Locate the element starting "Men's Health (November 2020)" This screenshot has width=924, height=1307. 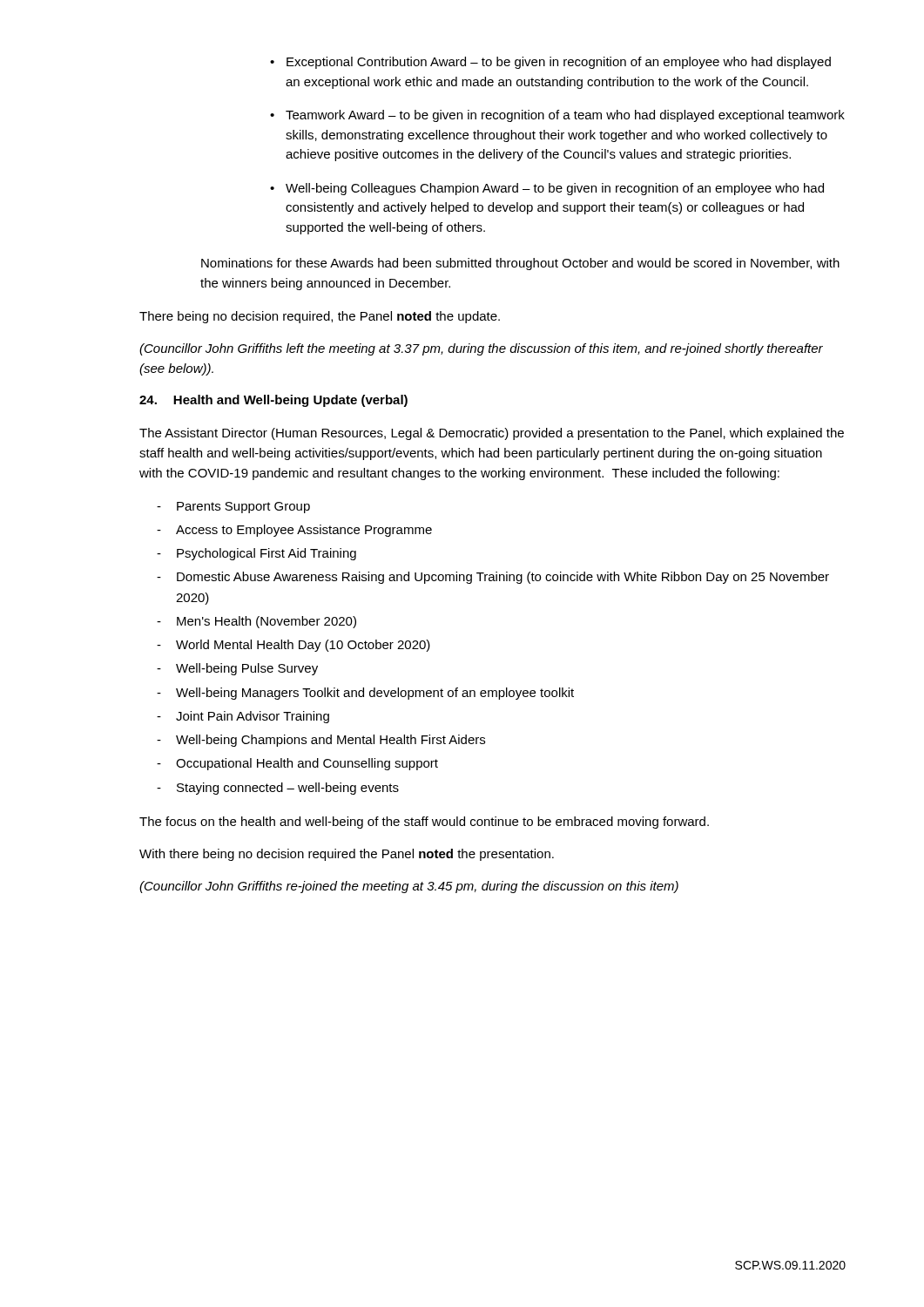click(x=256, y=622)
